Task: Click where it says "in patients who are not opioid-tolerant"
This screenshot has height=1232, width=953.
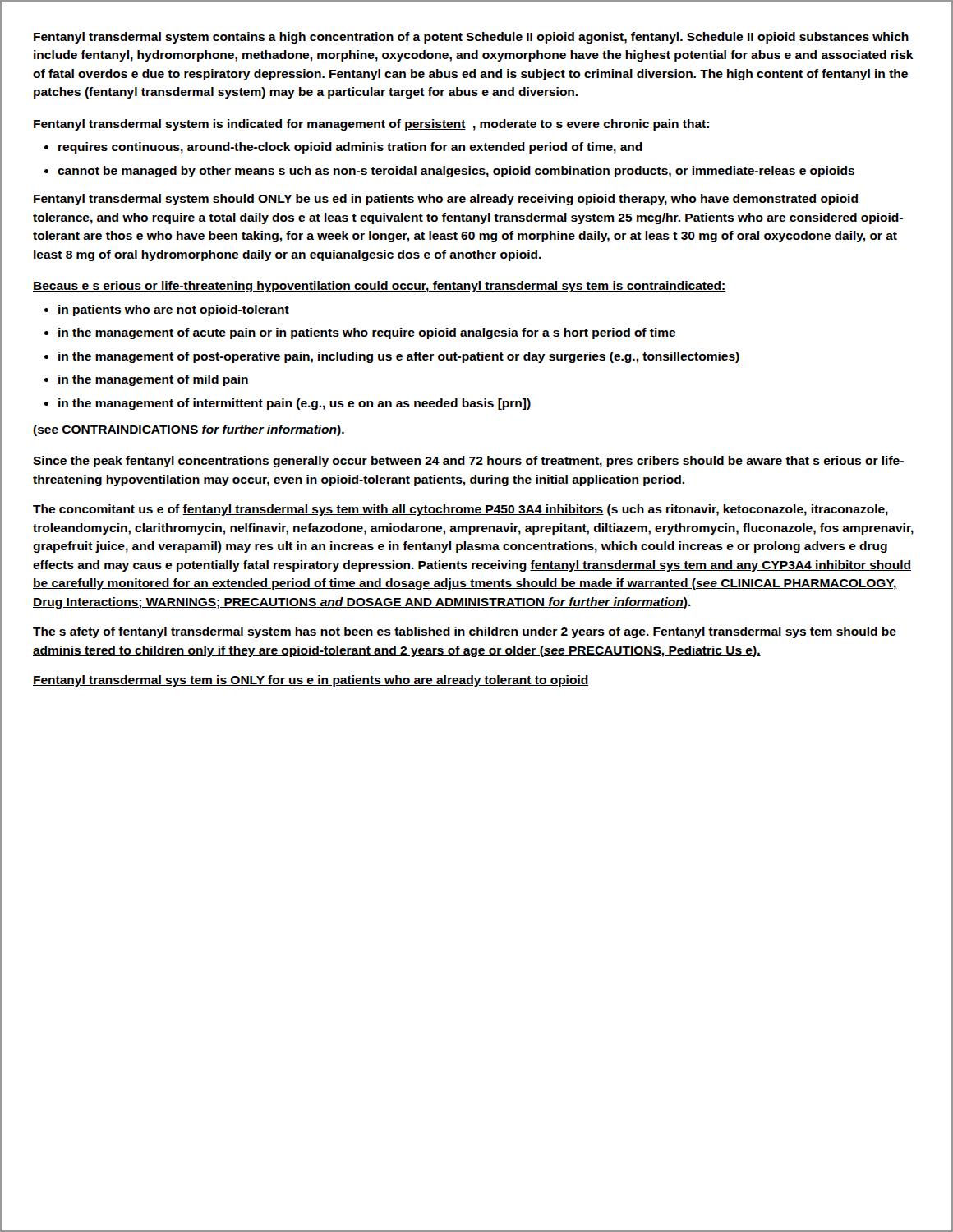Action: tap(173, 309)
